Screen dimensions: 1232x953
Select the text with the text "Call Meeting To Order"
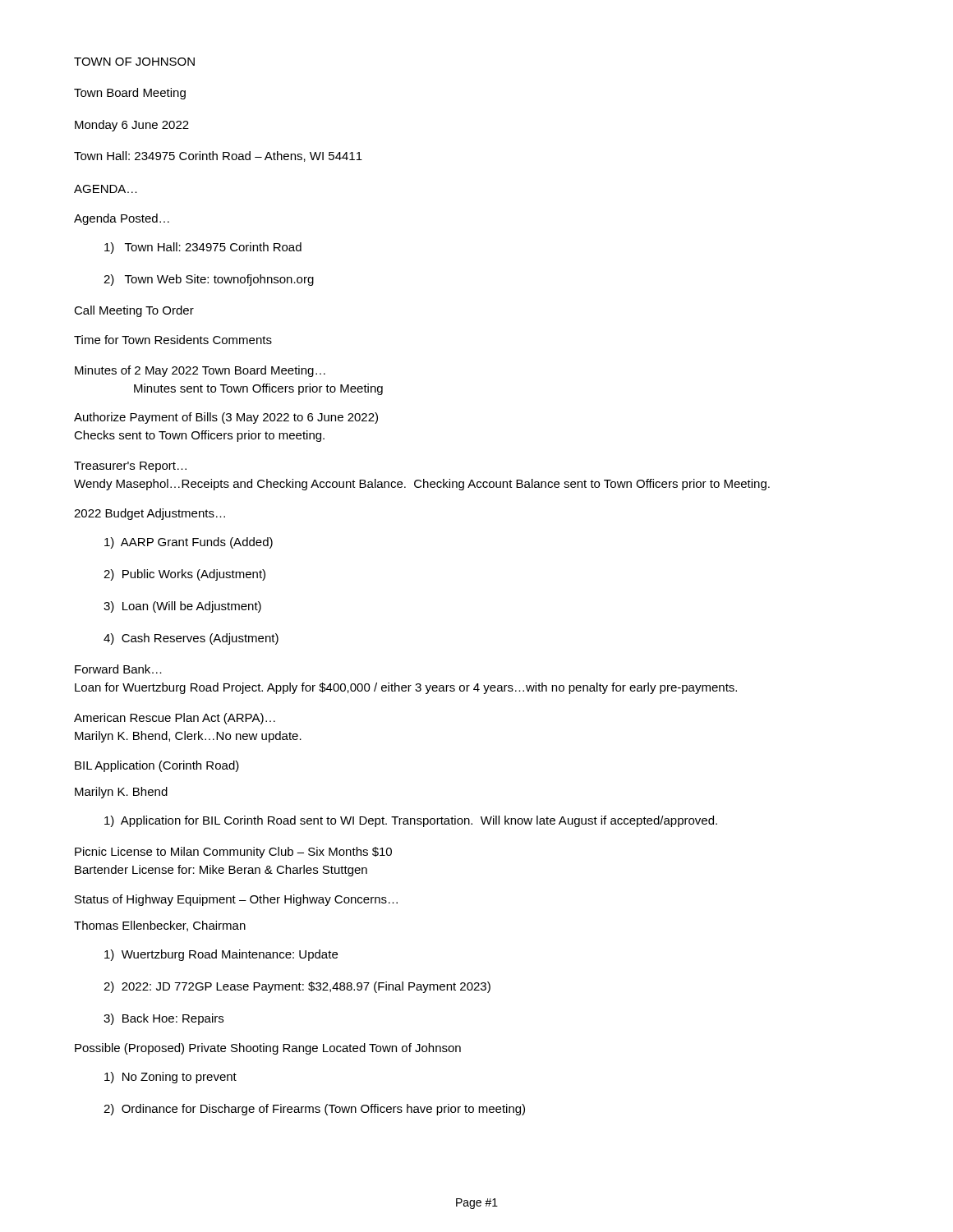coord(134,311)
